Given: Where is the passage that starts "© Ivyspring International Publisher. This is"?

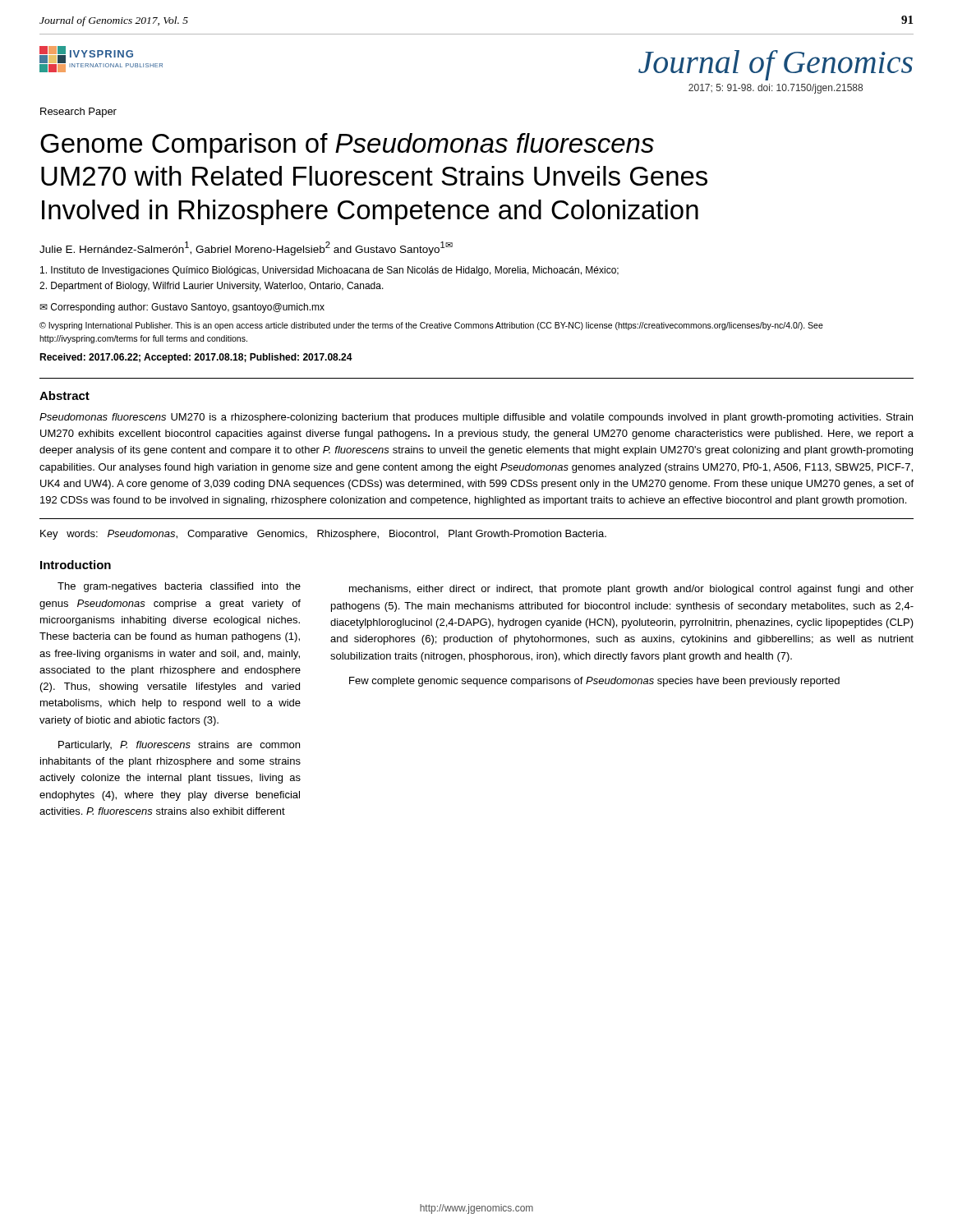Looking at the screenshot, I should 431,332.
